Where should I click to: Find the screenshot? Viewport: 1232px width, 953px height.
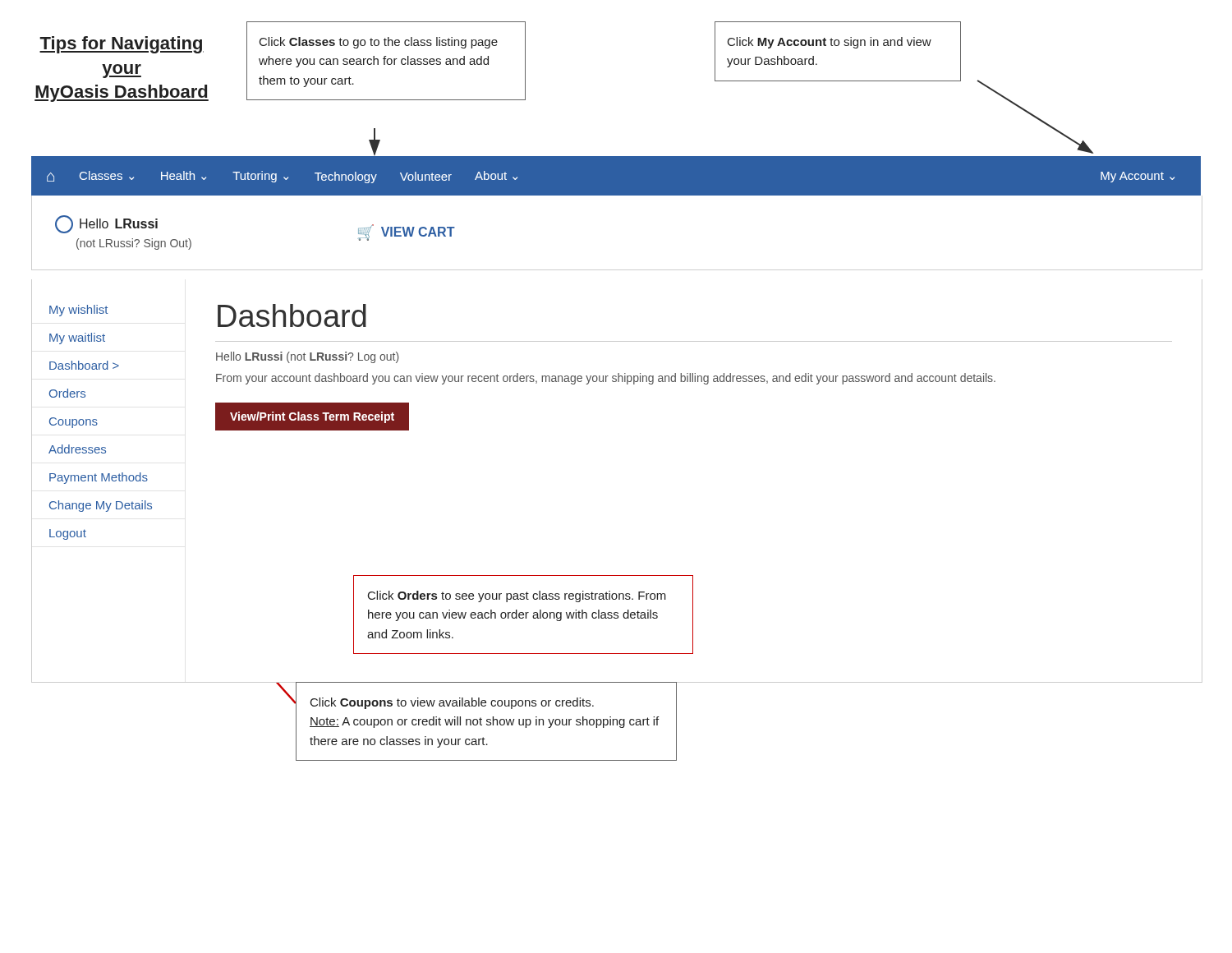pyautogui.click(x=616, y=176)
